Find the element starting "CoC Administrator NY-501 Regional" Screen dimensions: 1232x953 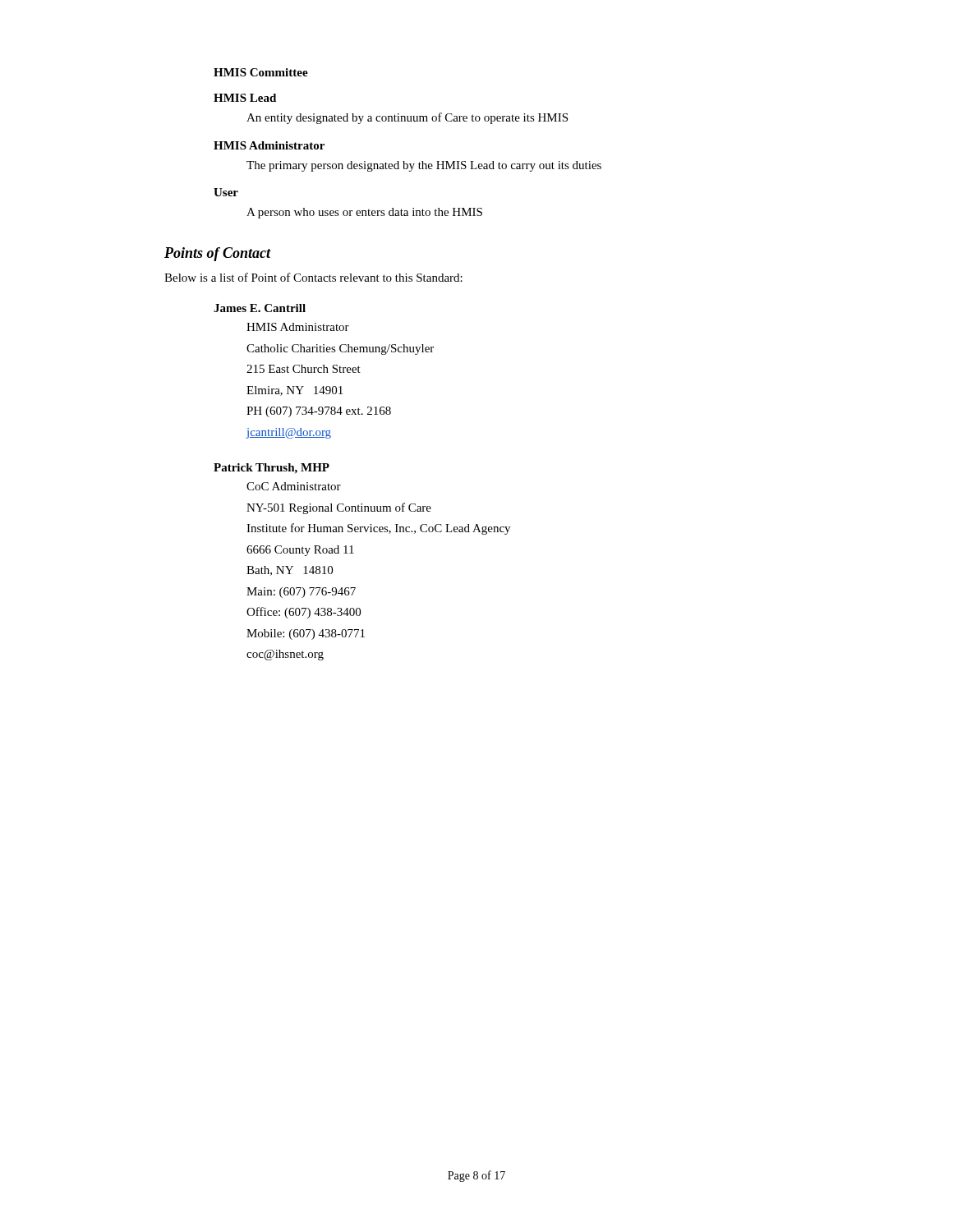coord(294,486)
